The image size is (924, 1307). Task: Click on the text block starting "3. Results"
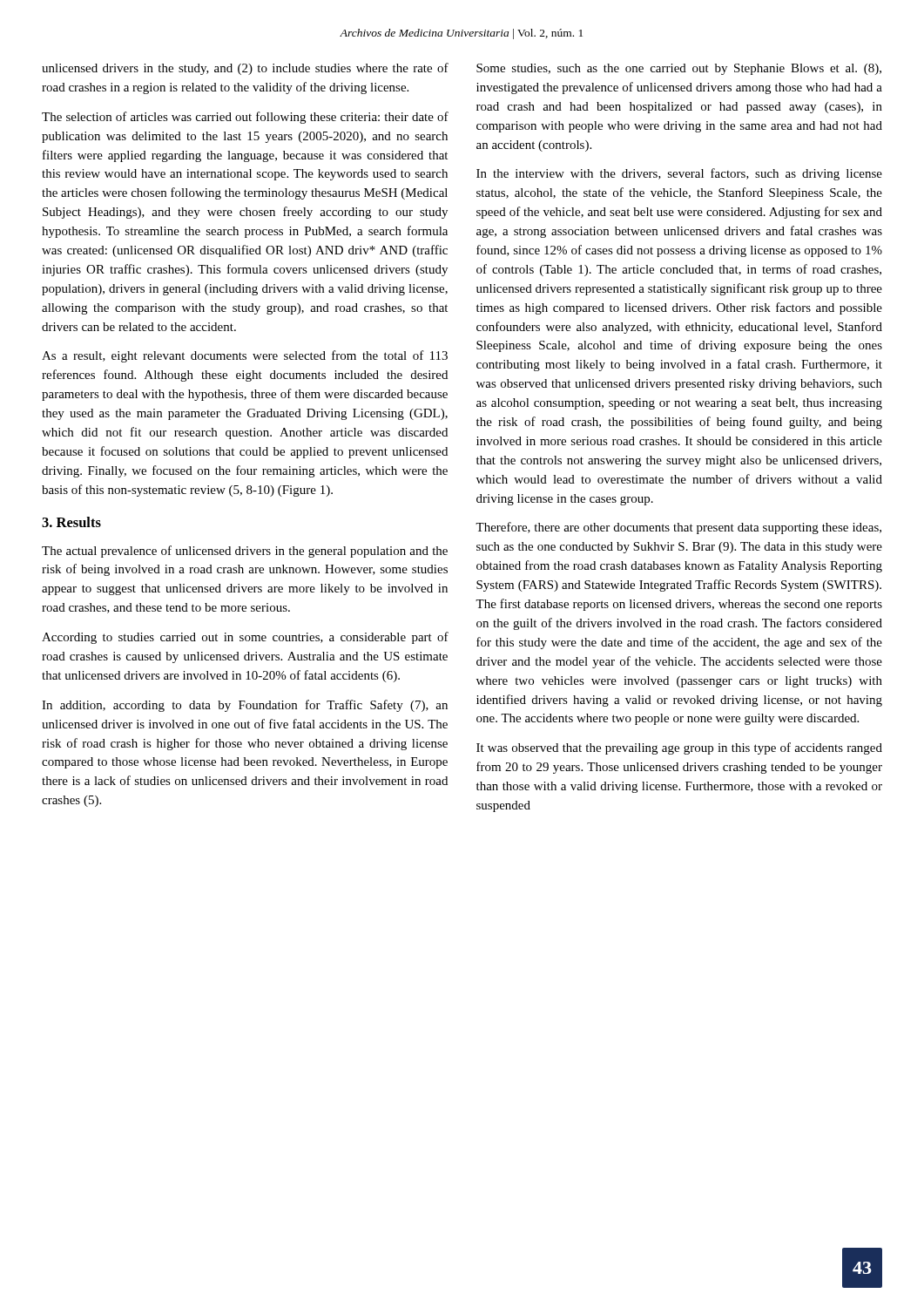click(71, 522)
